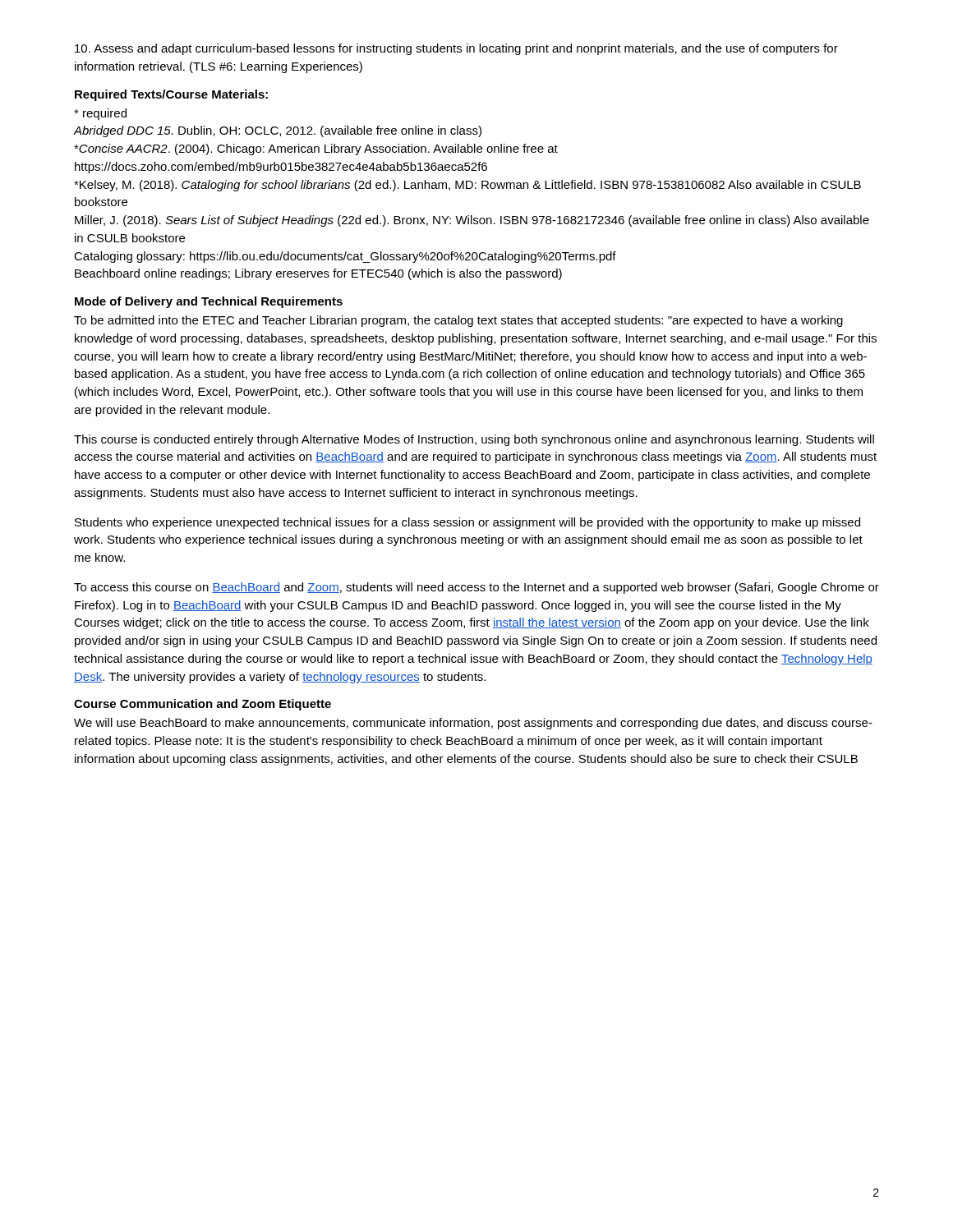Image resolution: width=953 pixels, height=1232 pixels.
Task: Find the text block containing "We will use BeachBoard to make announcements,"
Action: [x=473, y=740]
